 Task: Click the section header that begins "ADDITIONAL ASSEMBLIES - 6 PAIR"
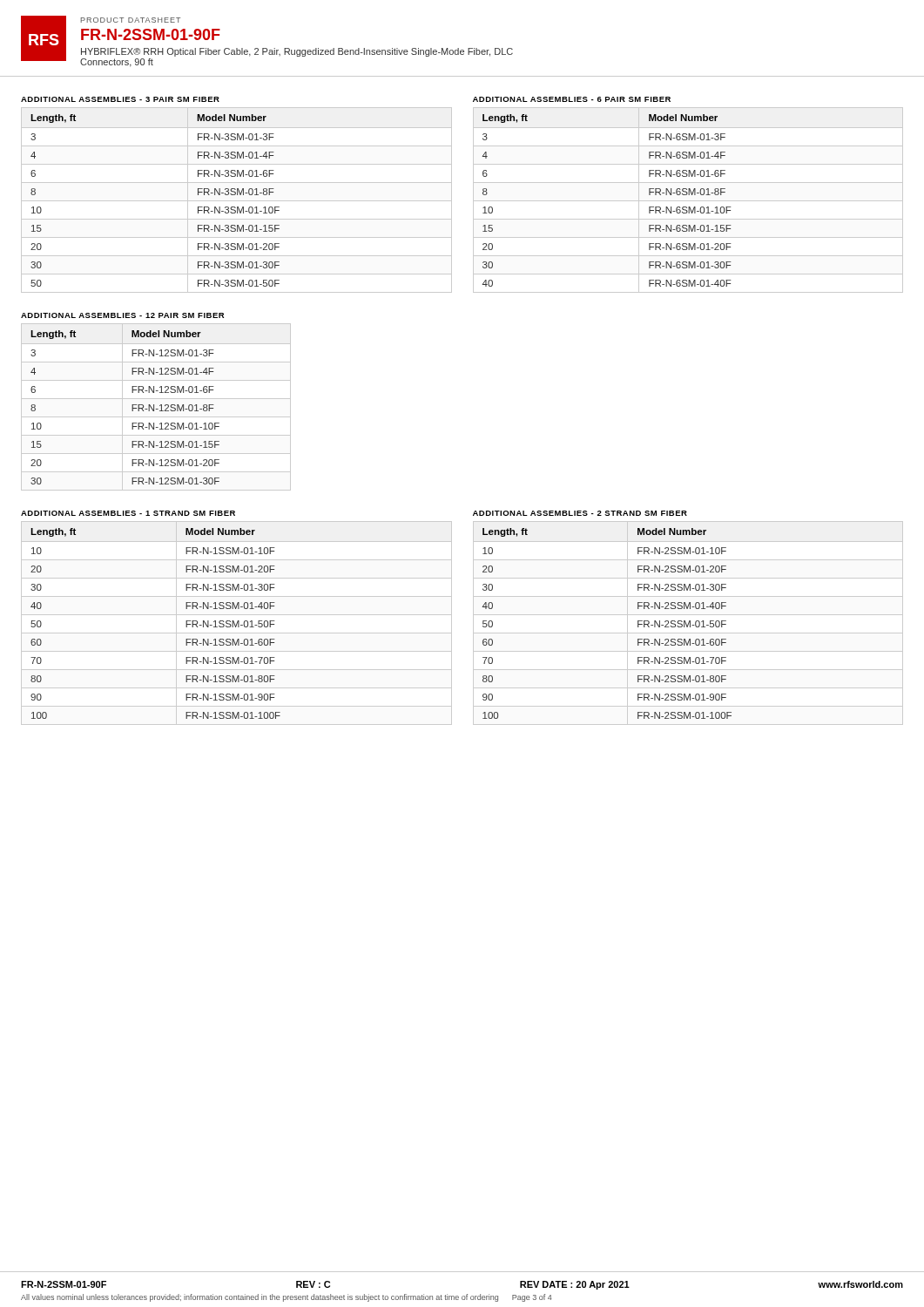tap(572, 99)
